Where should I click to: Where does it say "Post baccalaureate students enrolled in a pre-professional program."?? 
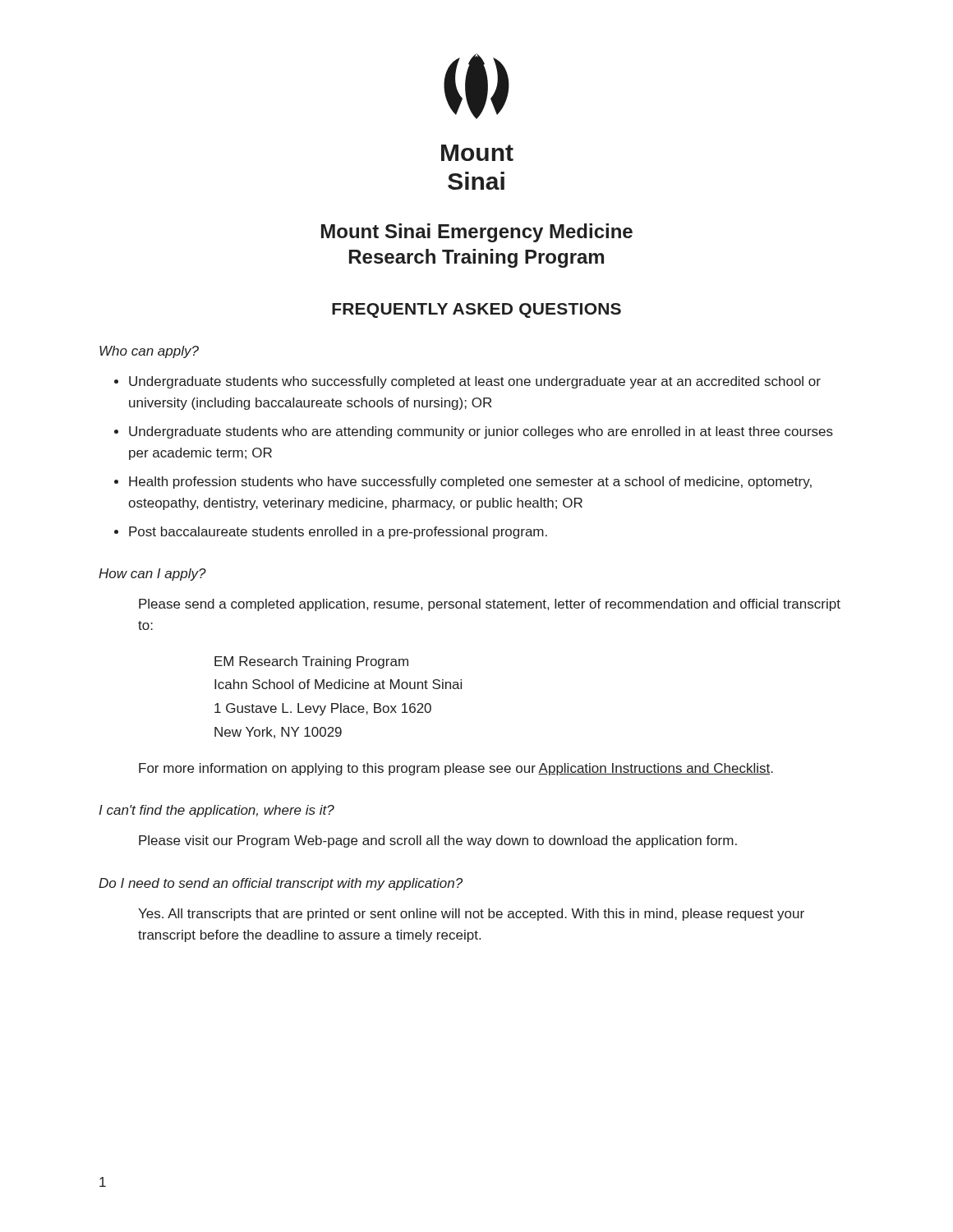click(x=338, y=532)
